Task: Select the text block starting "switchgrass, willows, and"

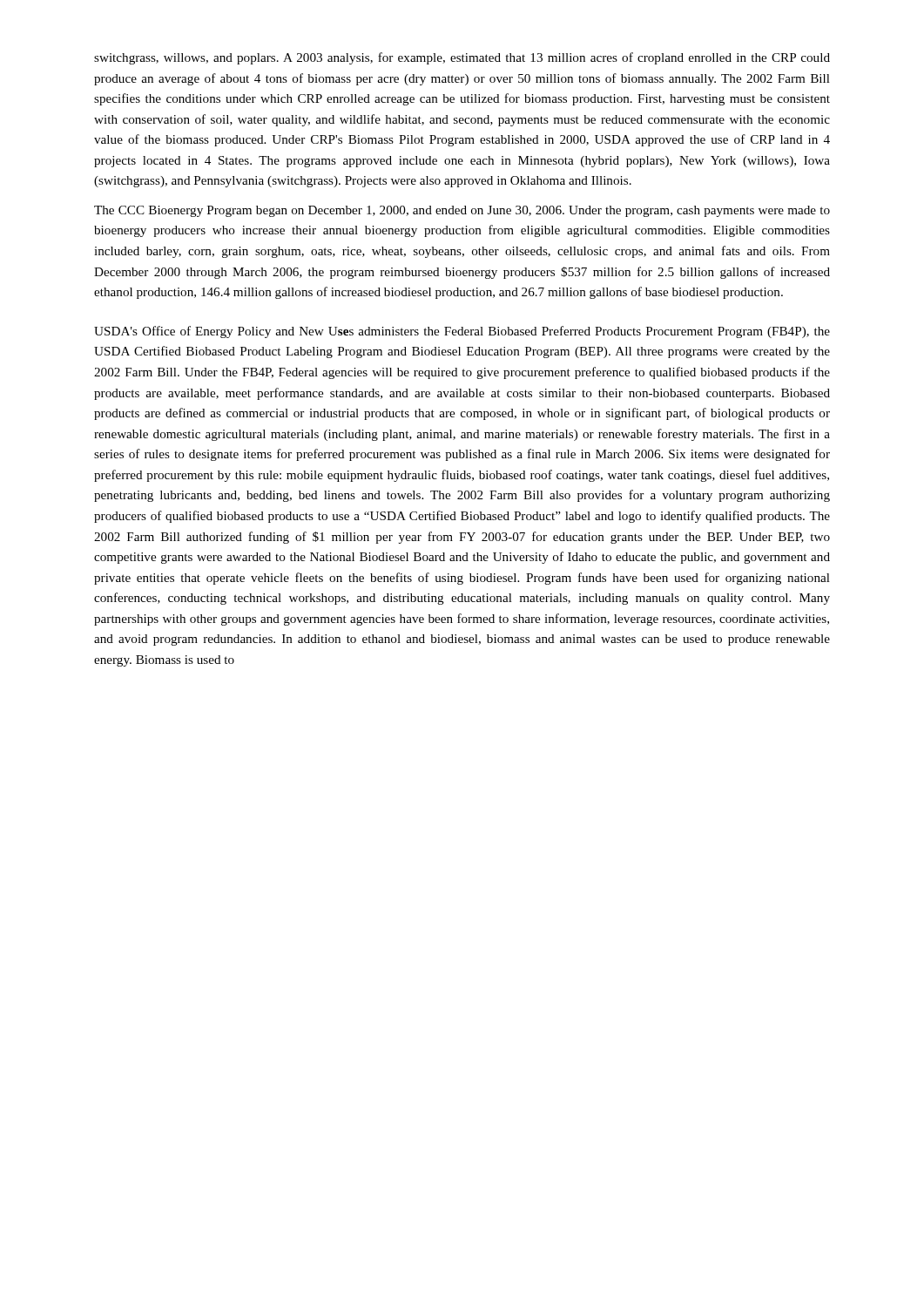Action: pyautogui.click(x=462, y=119)
